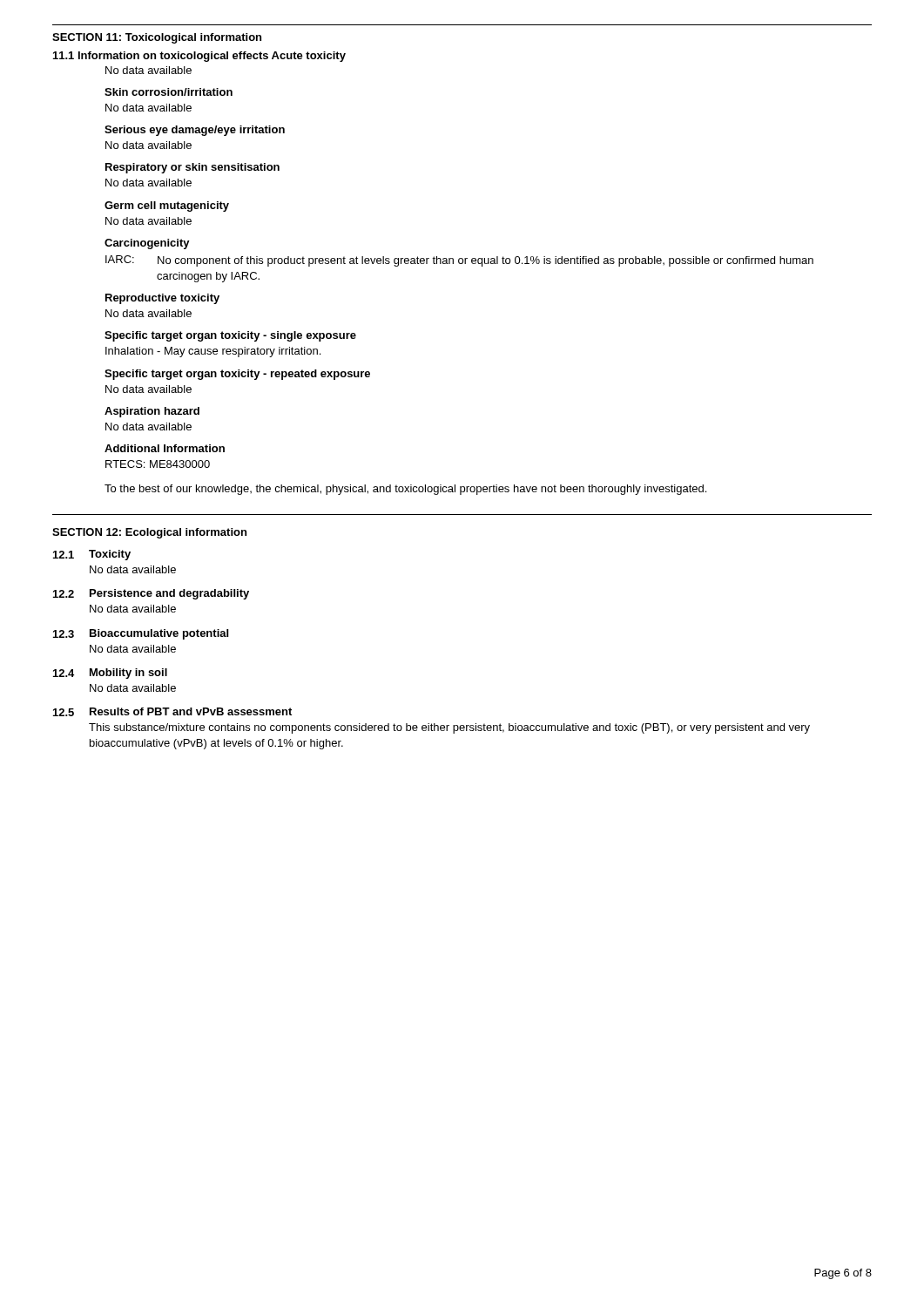Select the text block containing "IARC: No component"
Viewport: 924px width, 1307px height.
[488, 268]
